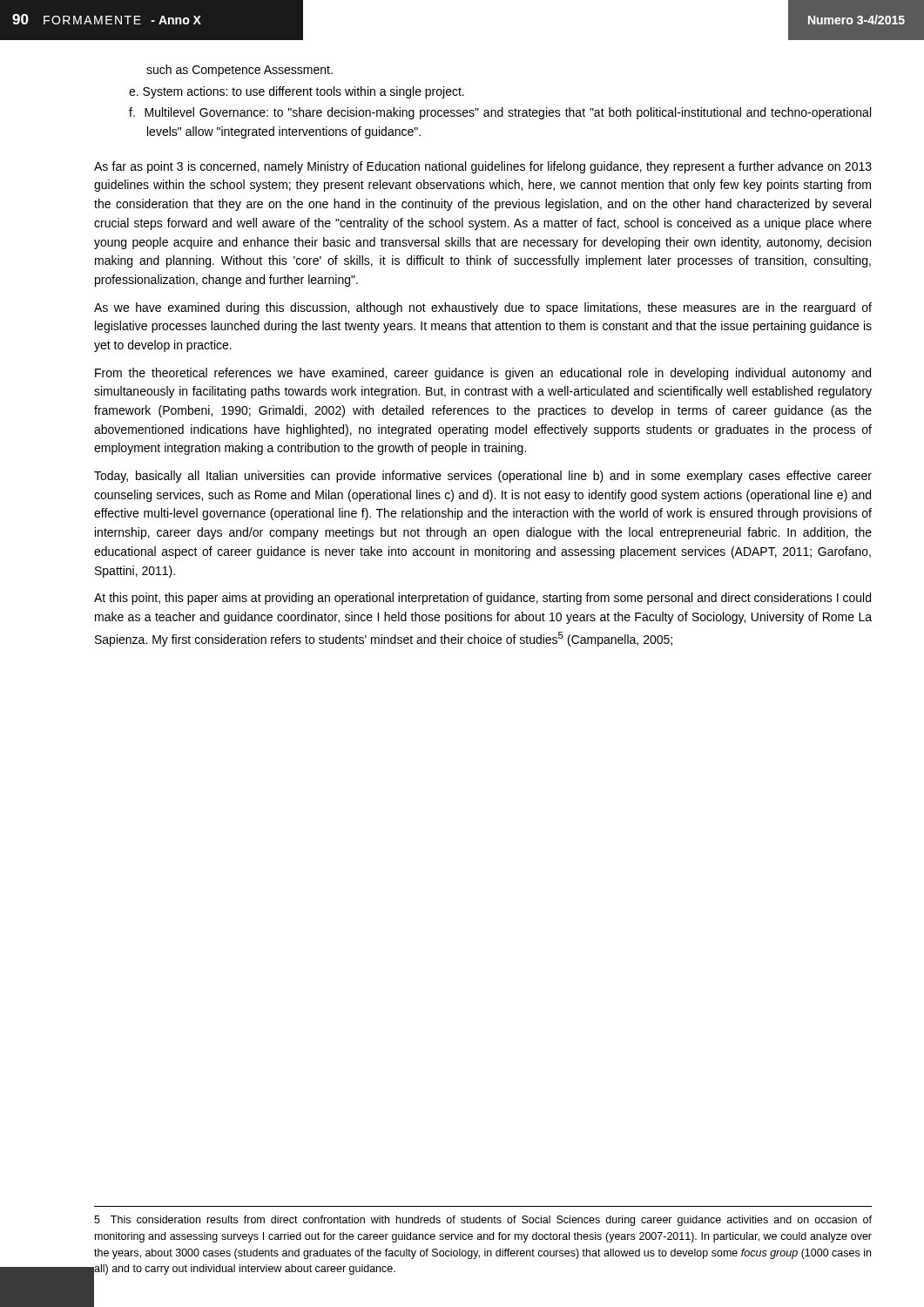The height and width of the screenshot is (1307, 924).
Task: Locate the region starting "As far as point 3 is concerned,"
Action: (x=483, y=223)
